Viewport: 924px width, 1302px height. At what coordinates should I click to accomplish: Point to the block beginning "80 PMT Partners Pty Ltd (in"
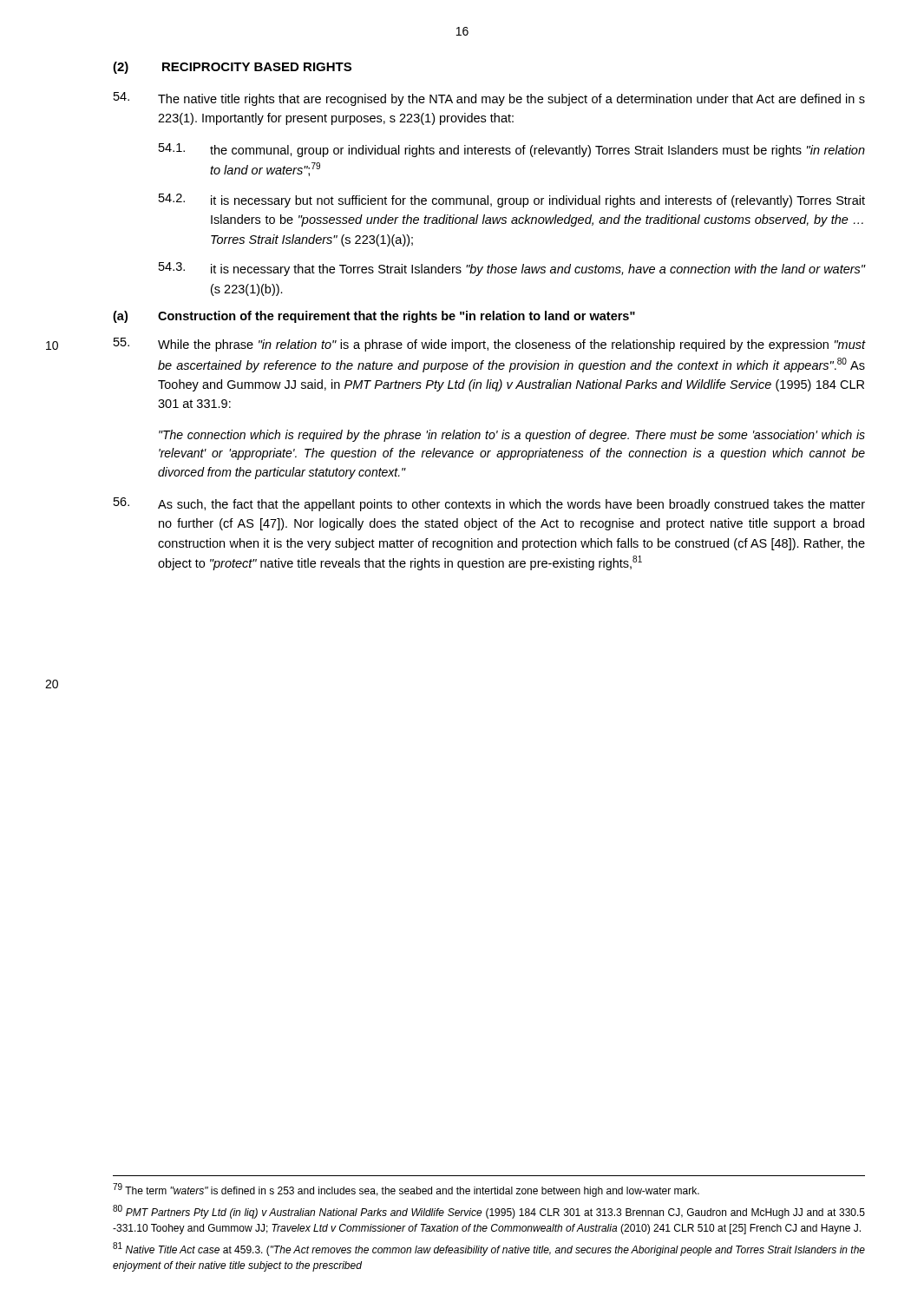coord(489,1219)
